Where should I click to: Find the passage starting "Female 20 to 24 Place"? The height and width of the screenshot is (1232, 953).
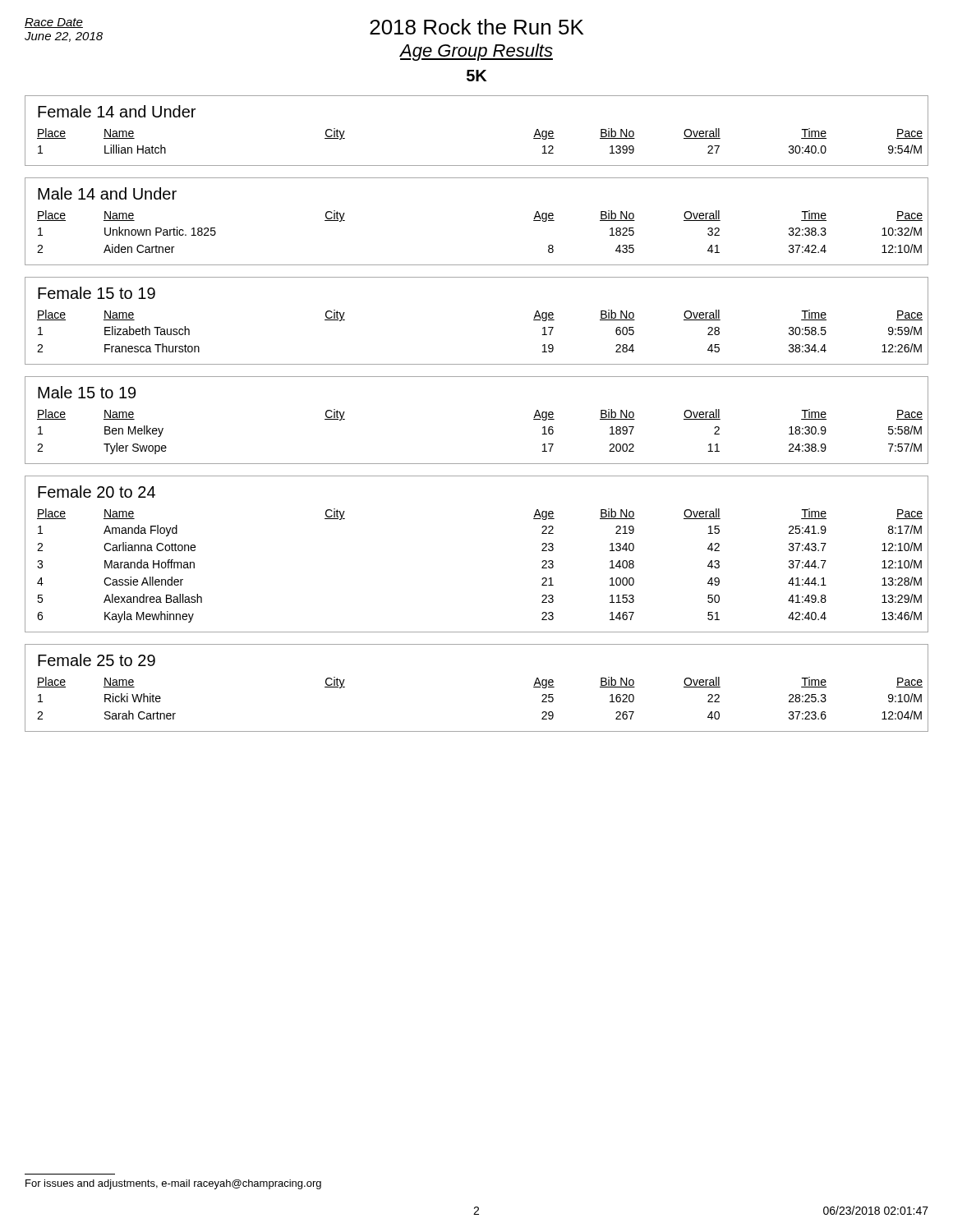tap(476, 554)
